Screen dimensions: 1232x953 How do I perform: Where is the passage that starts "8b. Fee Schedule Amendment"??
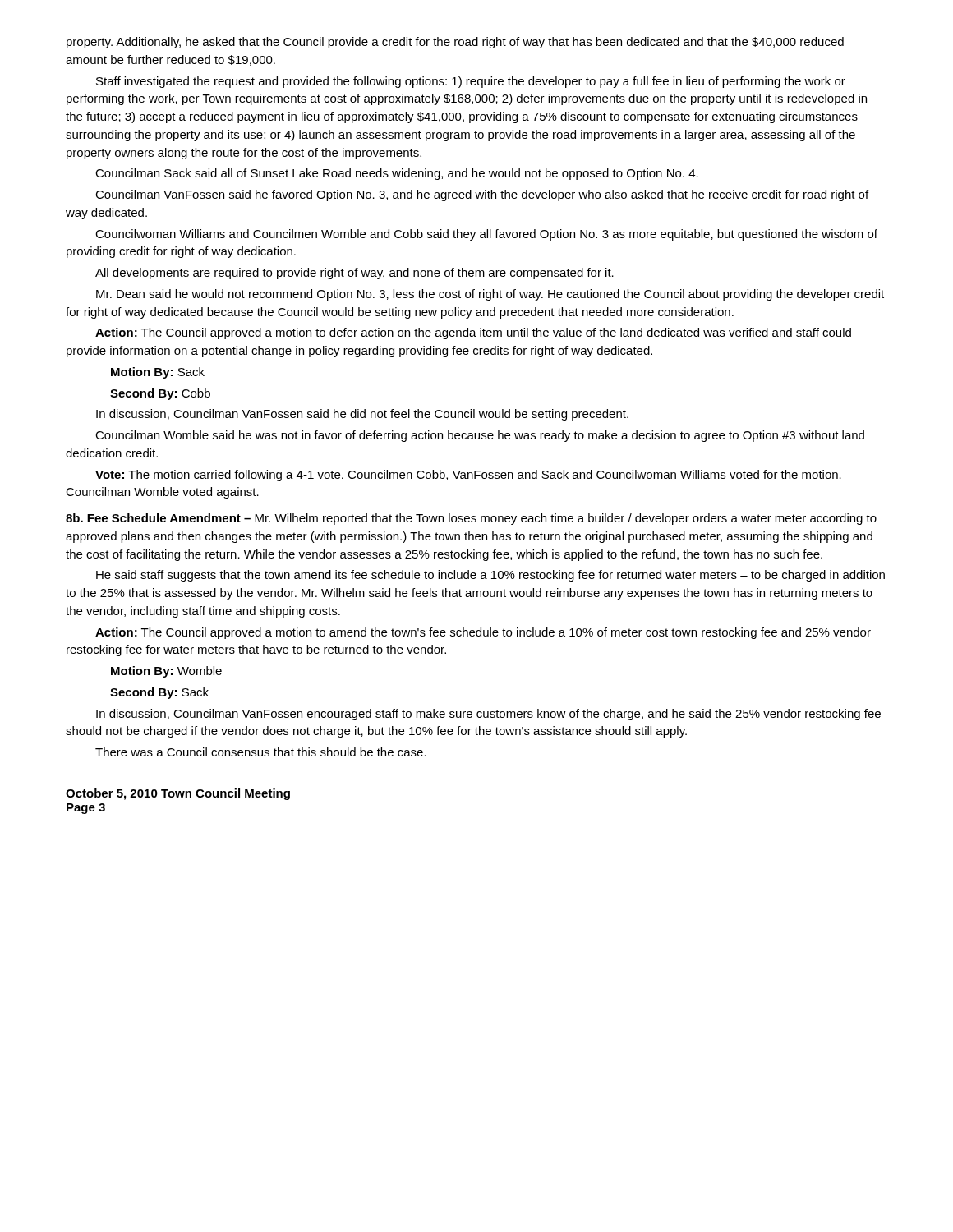[476, 635]
